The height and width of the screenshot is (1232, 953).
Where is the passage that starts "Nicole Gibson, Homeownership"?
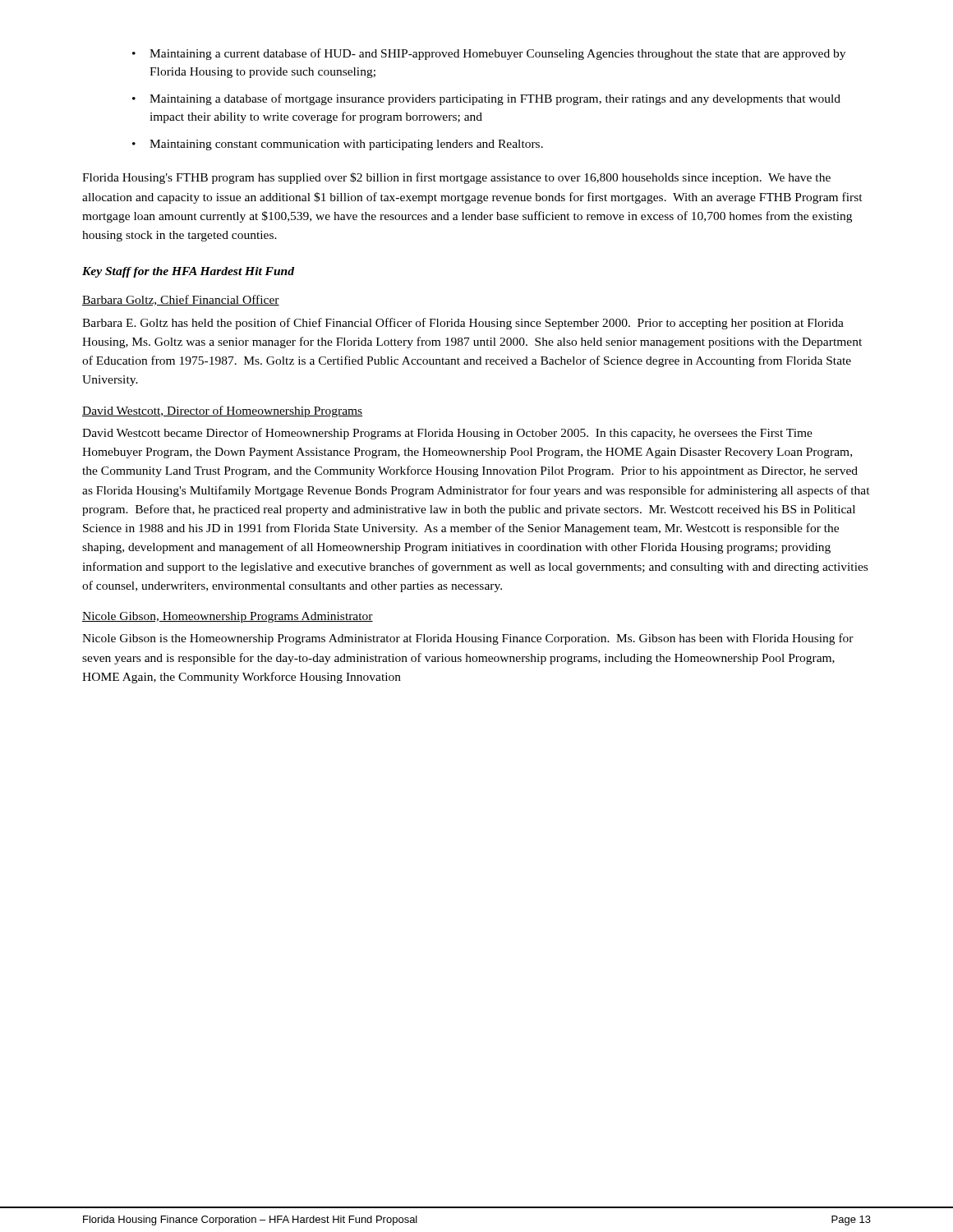pyautogui.click(x=227, y=616)
